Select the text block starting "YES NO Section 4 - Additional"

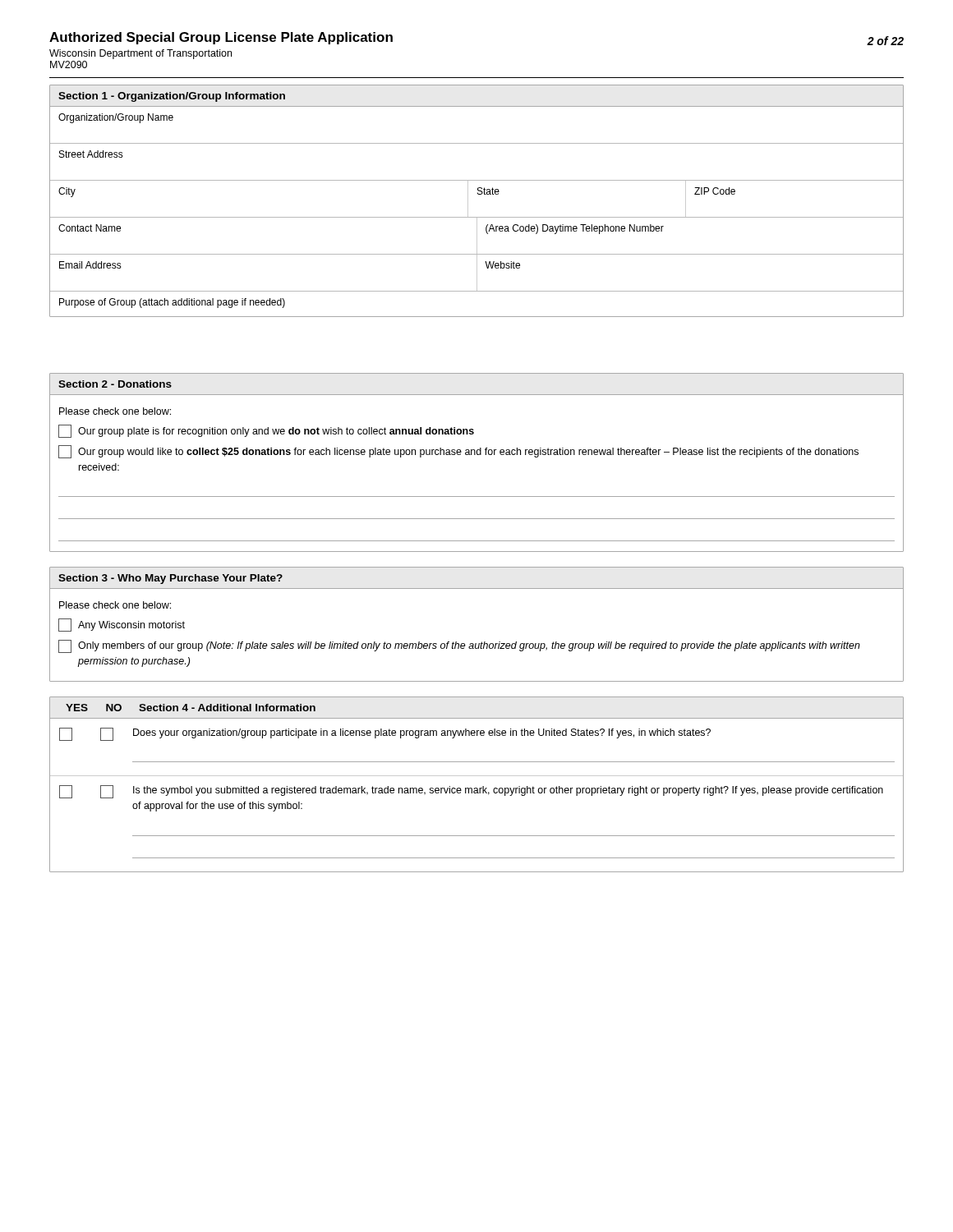click(x=476, y=784)
